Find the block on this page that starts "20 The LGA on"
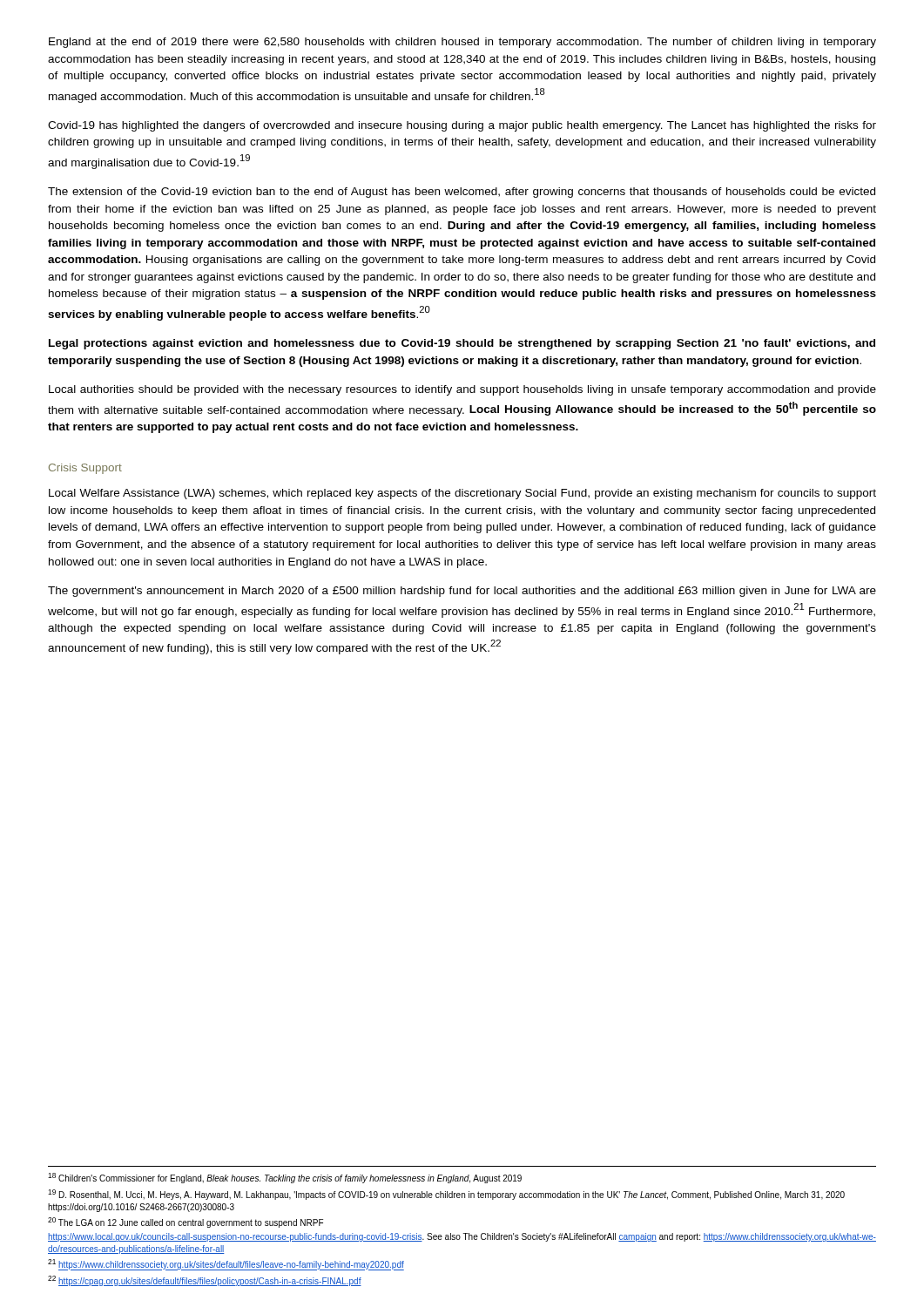Viewport: 924px width, 1307px height. click(x=186, y=1222)
